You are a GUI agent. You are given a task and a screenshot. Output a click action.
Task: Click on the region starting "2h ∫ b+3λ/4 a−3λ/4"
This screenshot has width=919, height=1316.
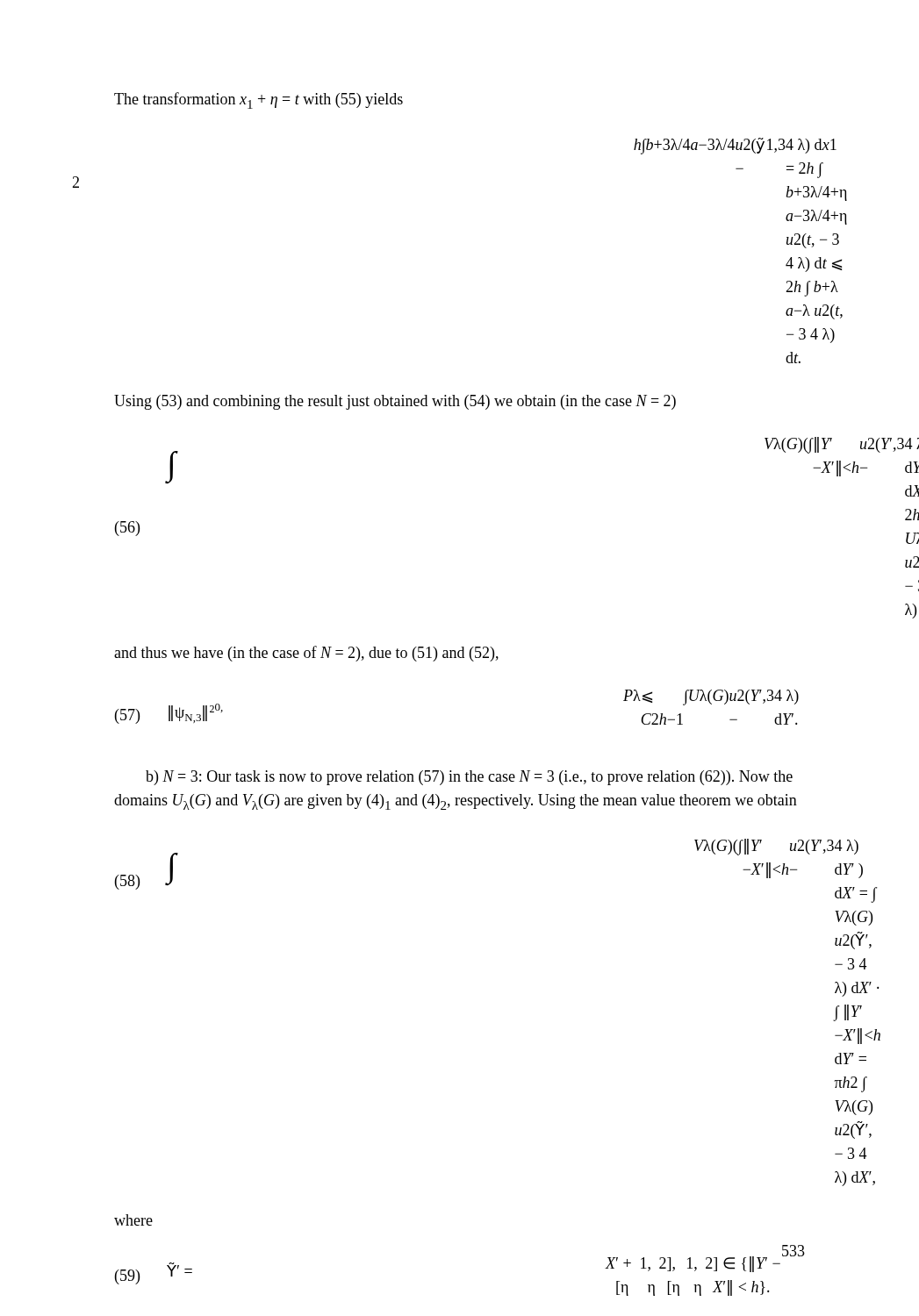[x=719, y=146]
